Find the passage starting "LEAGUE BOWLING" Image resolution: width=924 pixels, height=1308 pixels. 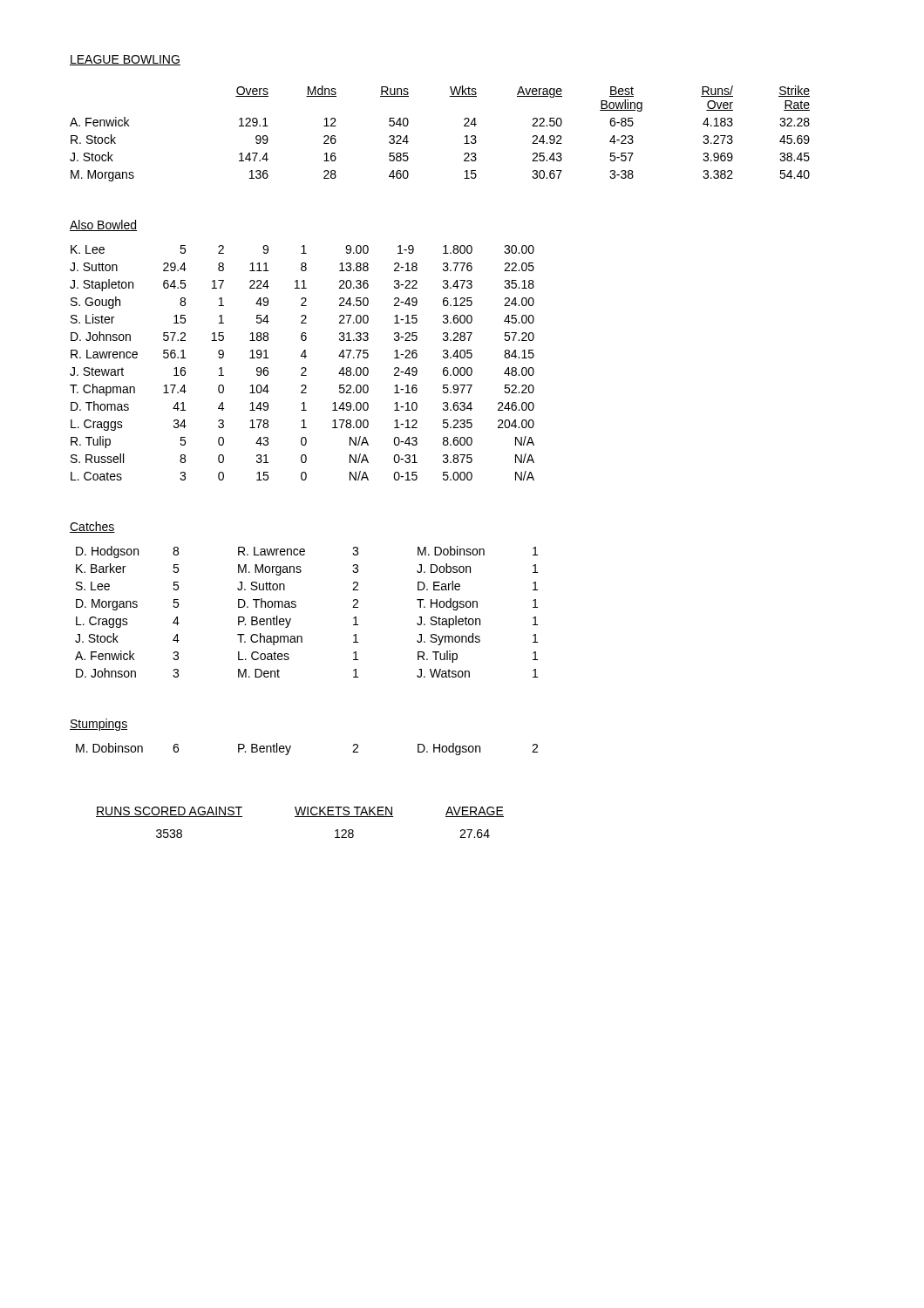point(125,59)
